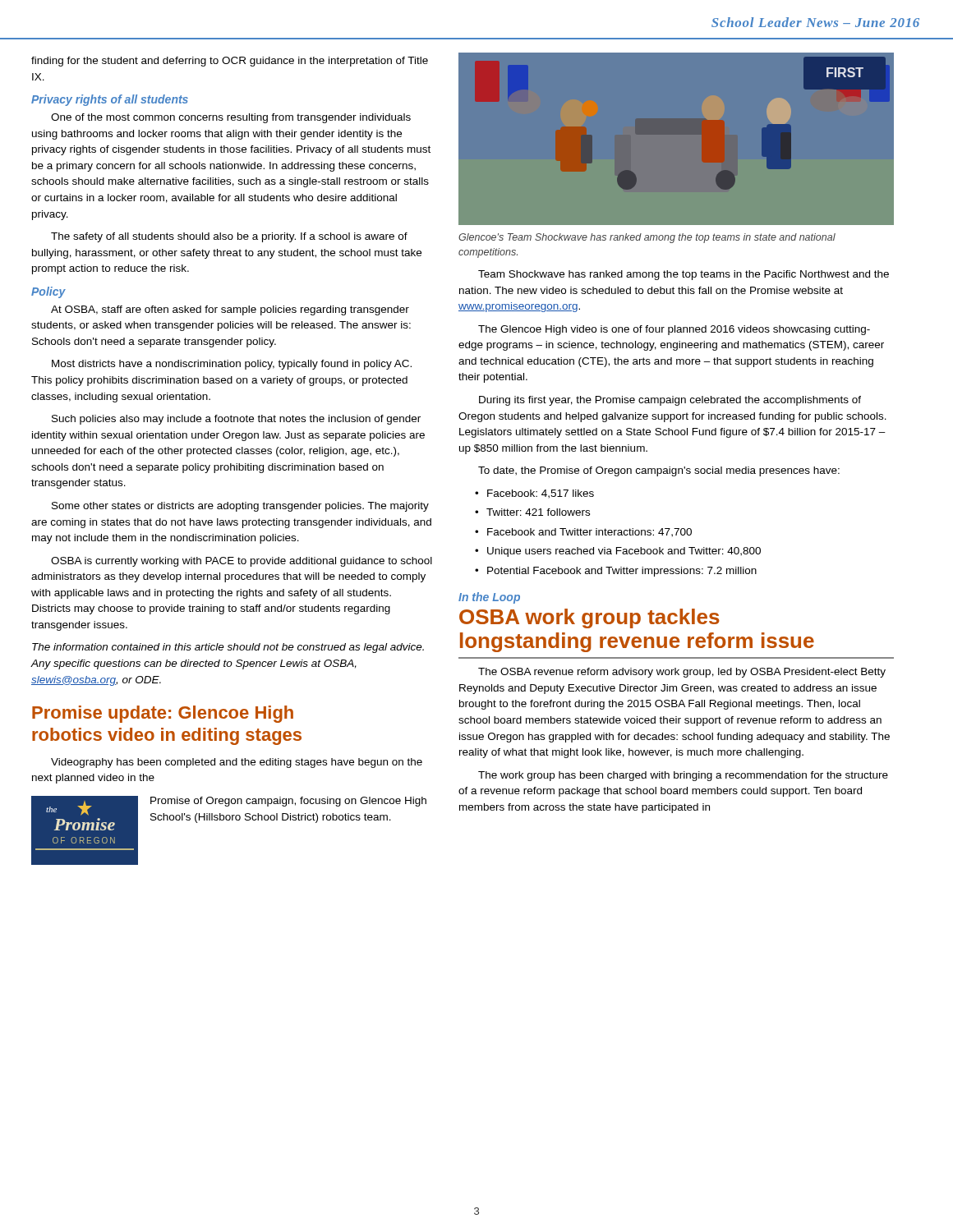The image size is (953, 1232).
Task: Point to the text starting "Promise update: Glencoe"
Action: pos(167,723)
